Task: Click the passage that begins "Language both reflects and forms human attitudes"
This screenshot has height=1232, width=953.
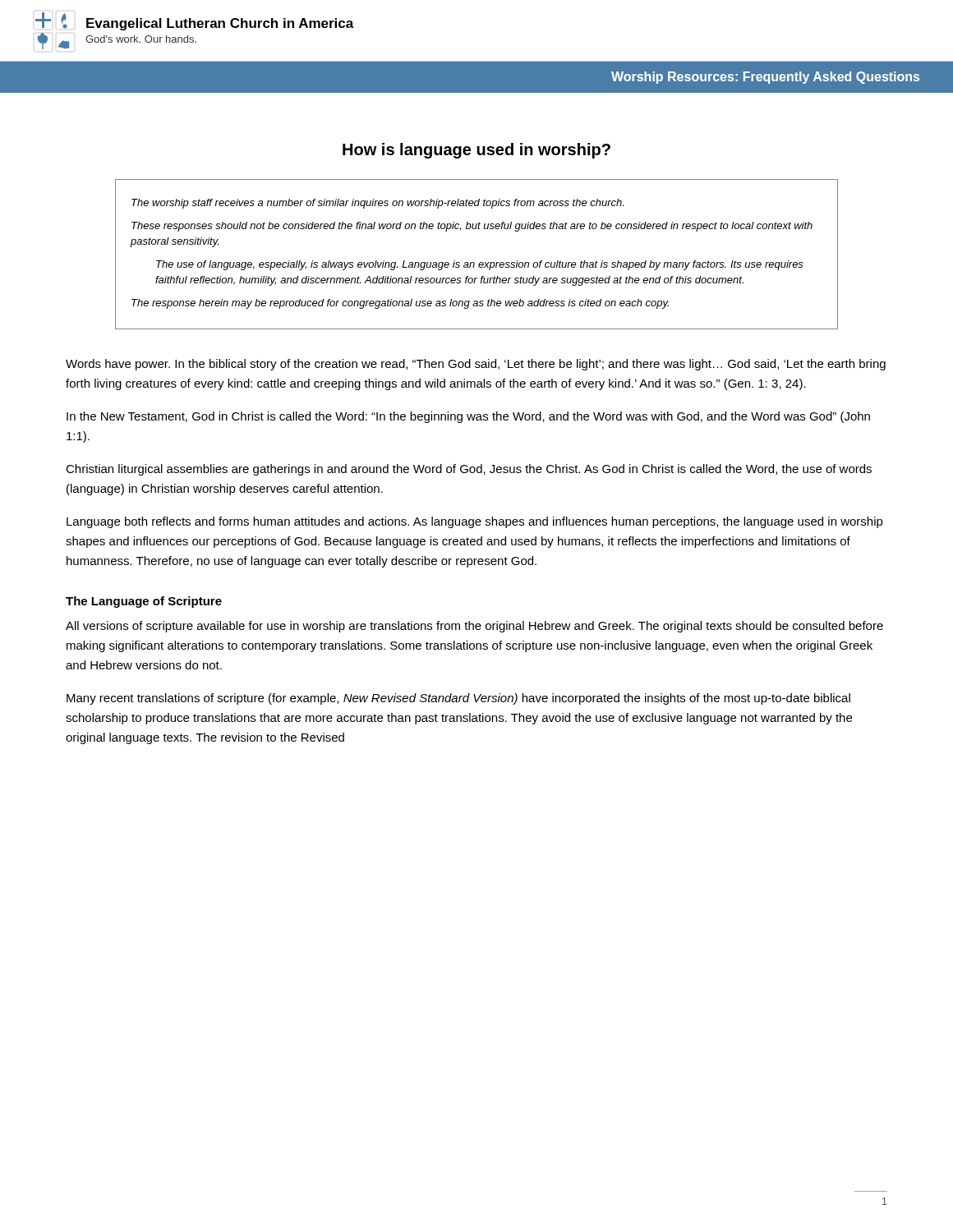Action: click(474, 541)
